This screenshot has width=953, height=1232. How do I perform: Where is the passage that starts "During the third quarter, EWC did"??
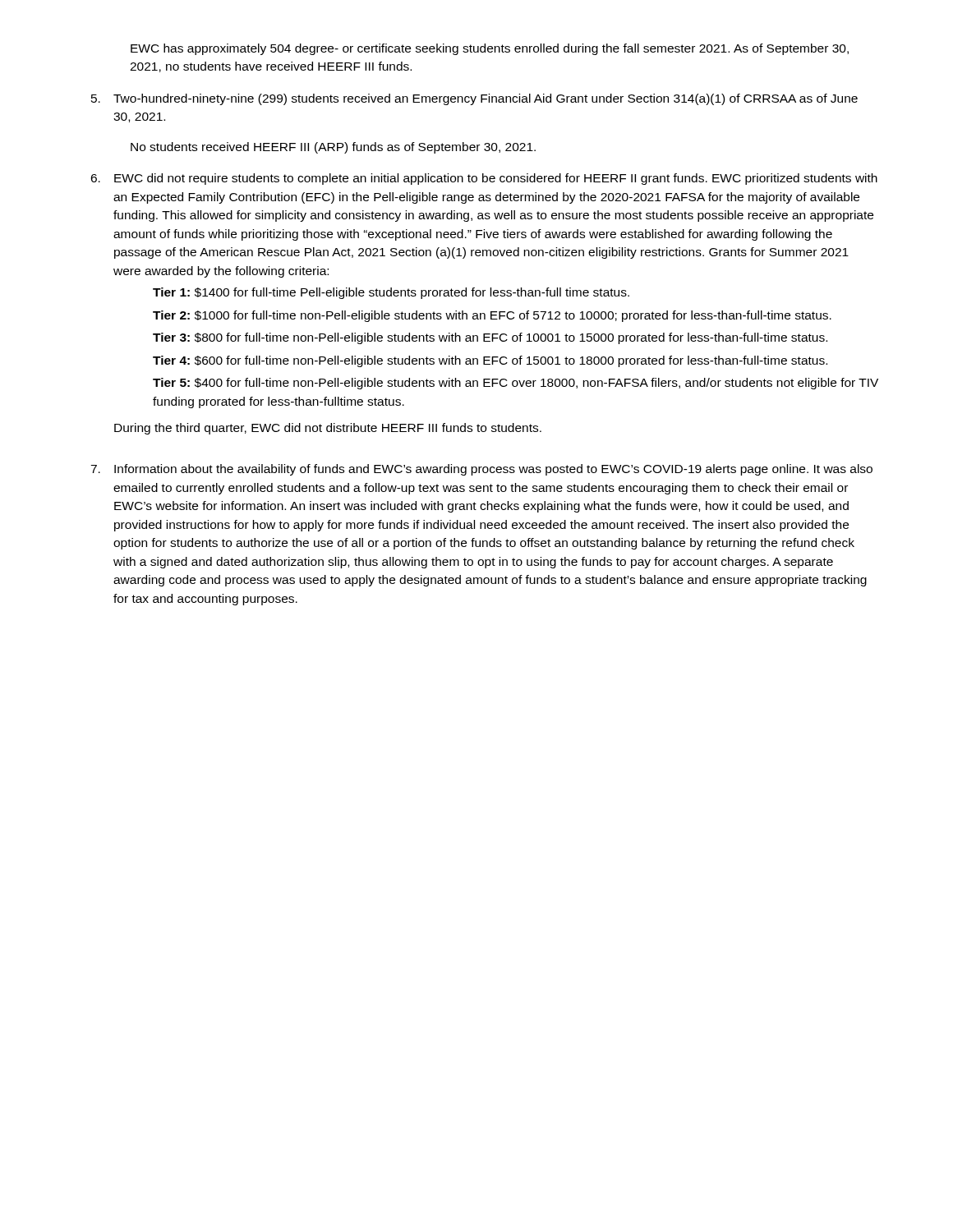coord(496,428)
